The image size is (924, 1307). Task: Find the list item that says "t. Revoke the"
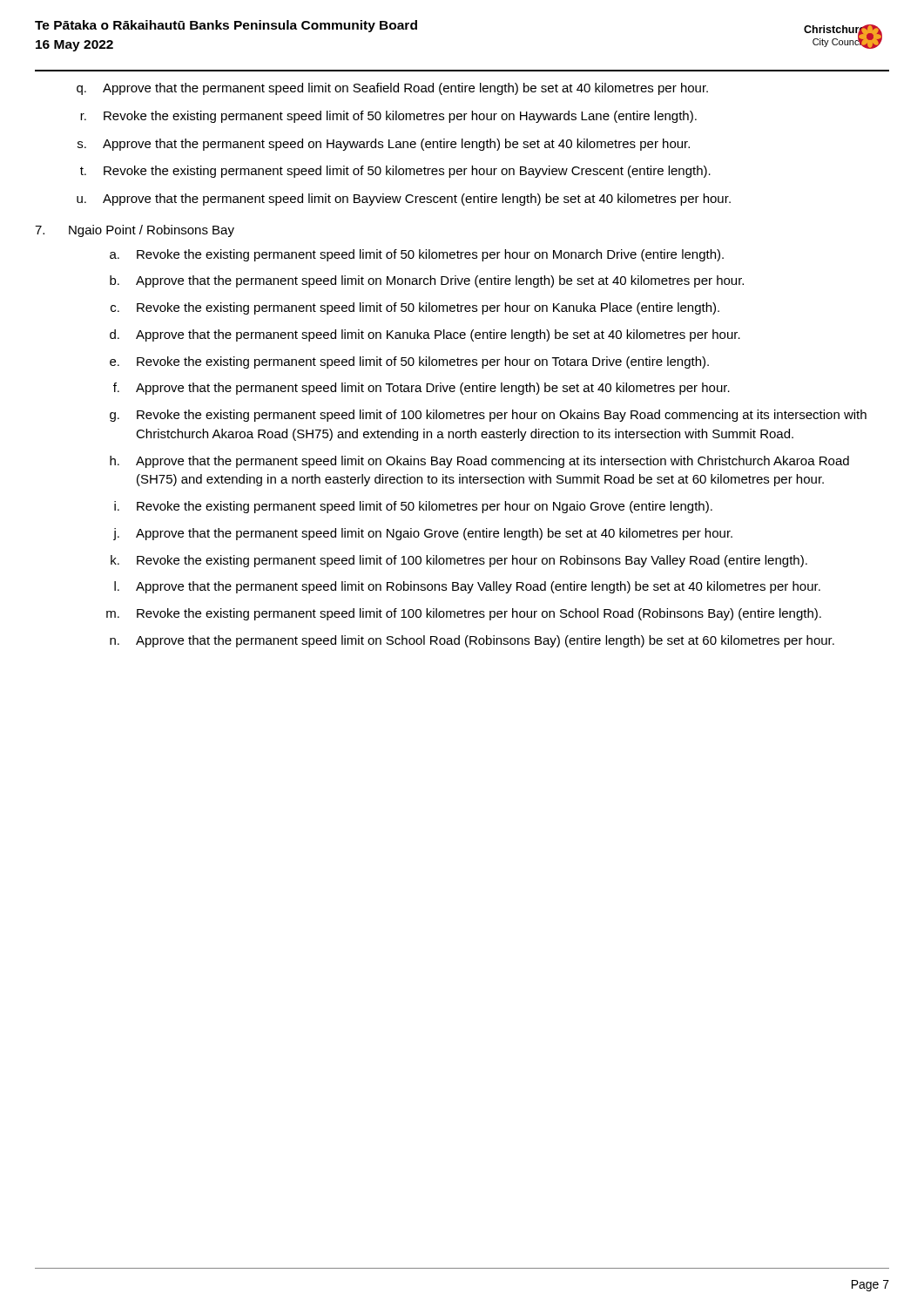[462, 171]
